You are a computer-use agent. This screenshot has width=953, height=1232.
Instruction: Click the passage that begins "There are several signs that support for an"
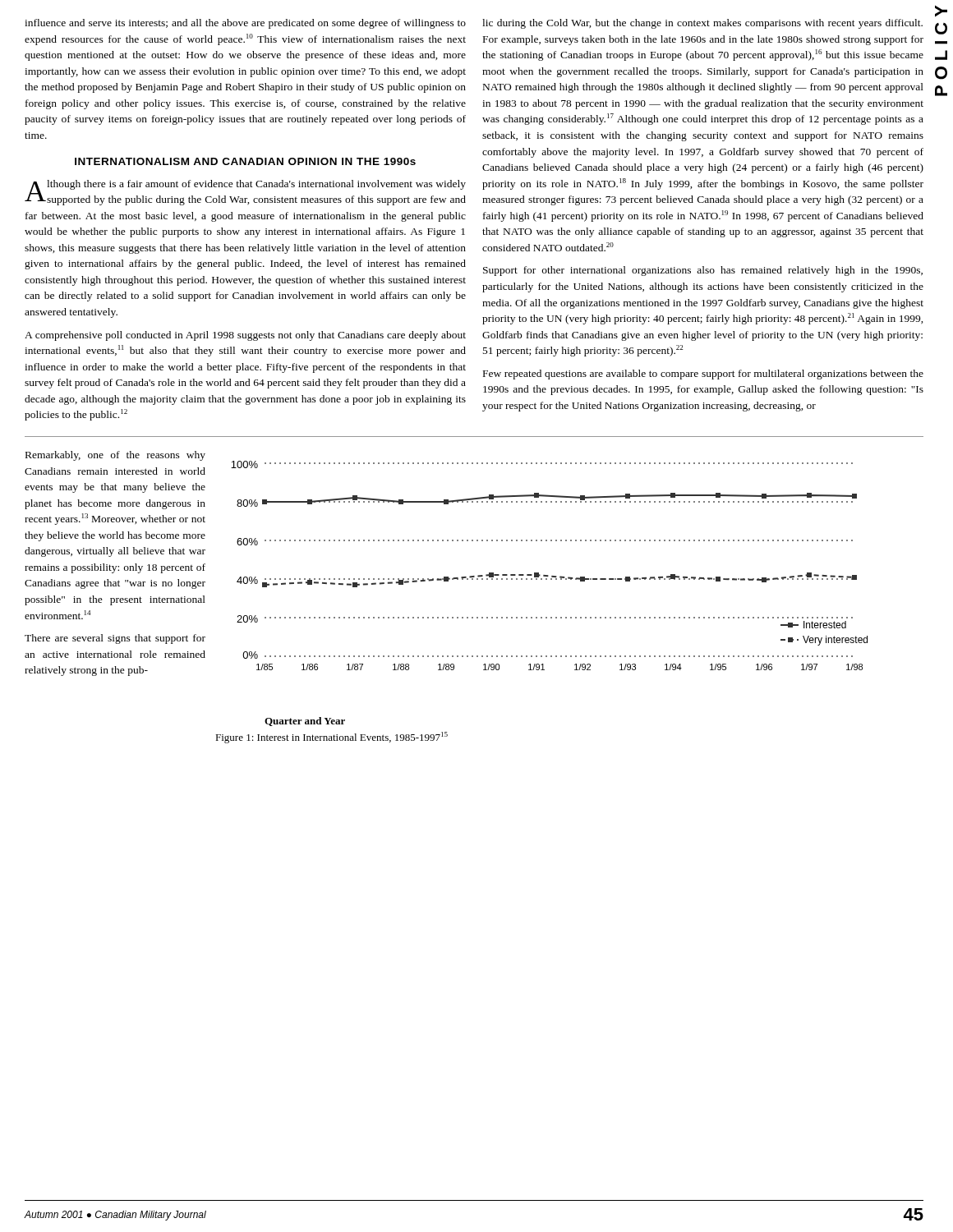click(115, 654)
